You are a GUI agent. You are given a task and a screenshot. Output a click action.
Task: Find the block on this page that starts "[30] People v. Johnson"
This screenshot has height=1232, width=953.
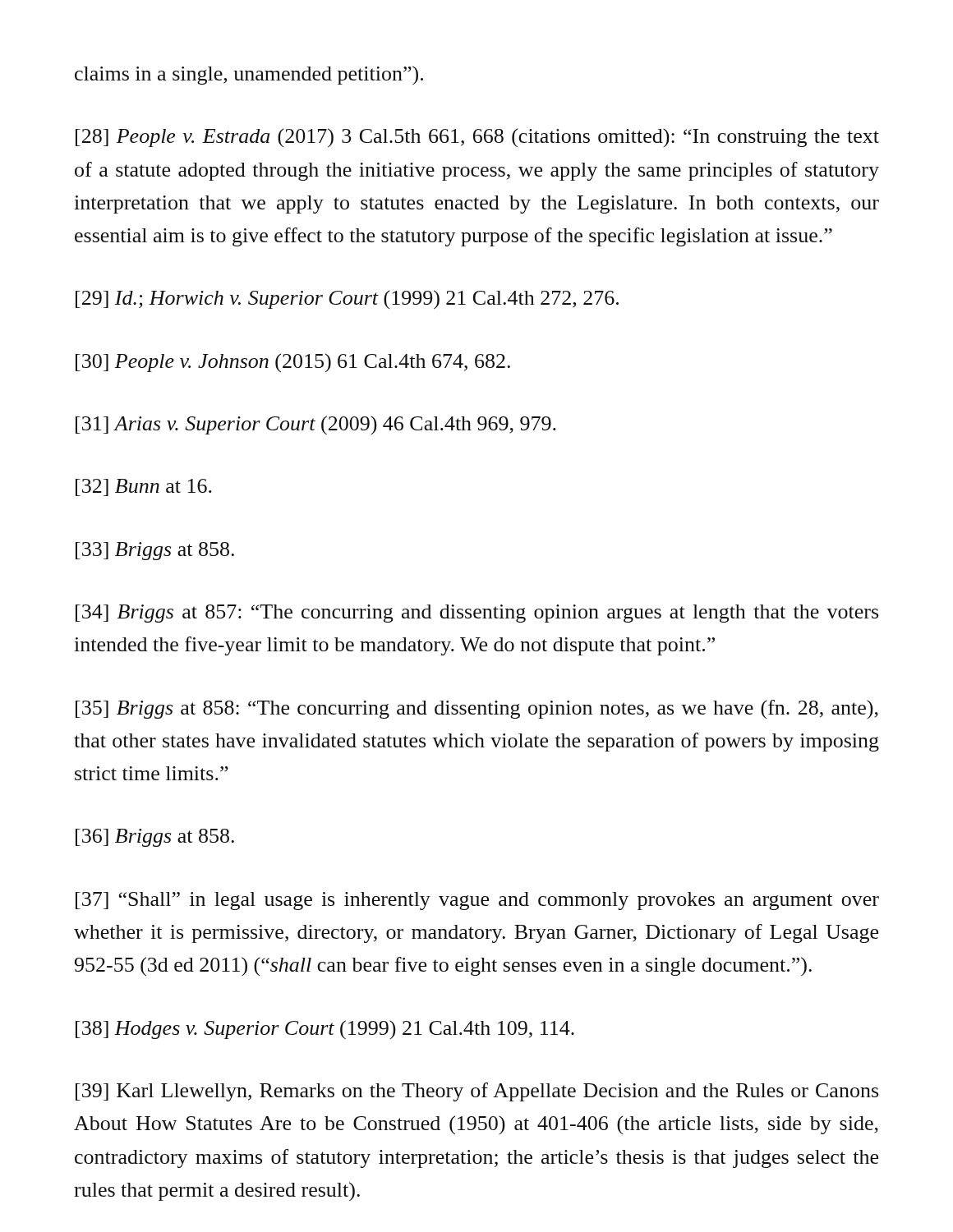click(293, 361)
